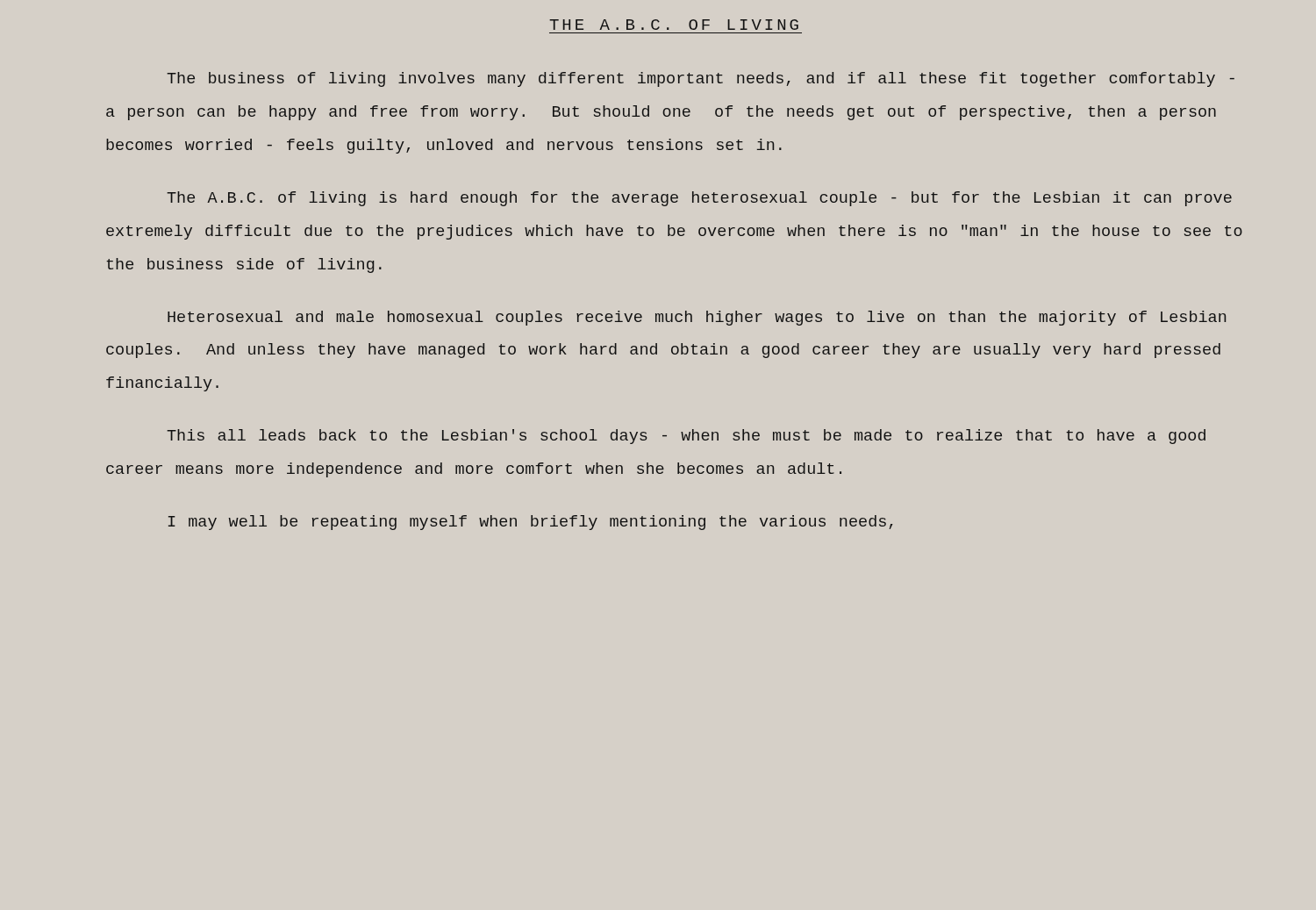The height and width of the screenshot is (910, 1316).
Task: Point to the block beginning "The A.B.C. of living is hard enough for"
Action: pos(674,232)
